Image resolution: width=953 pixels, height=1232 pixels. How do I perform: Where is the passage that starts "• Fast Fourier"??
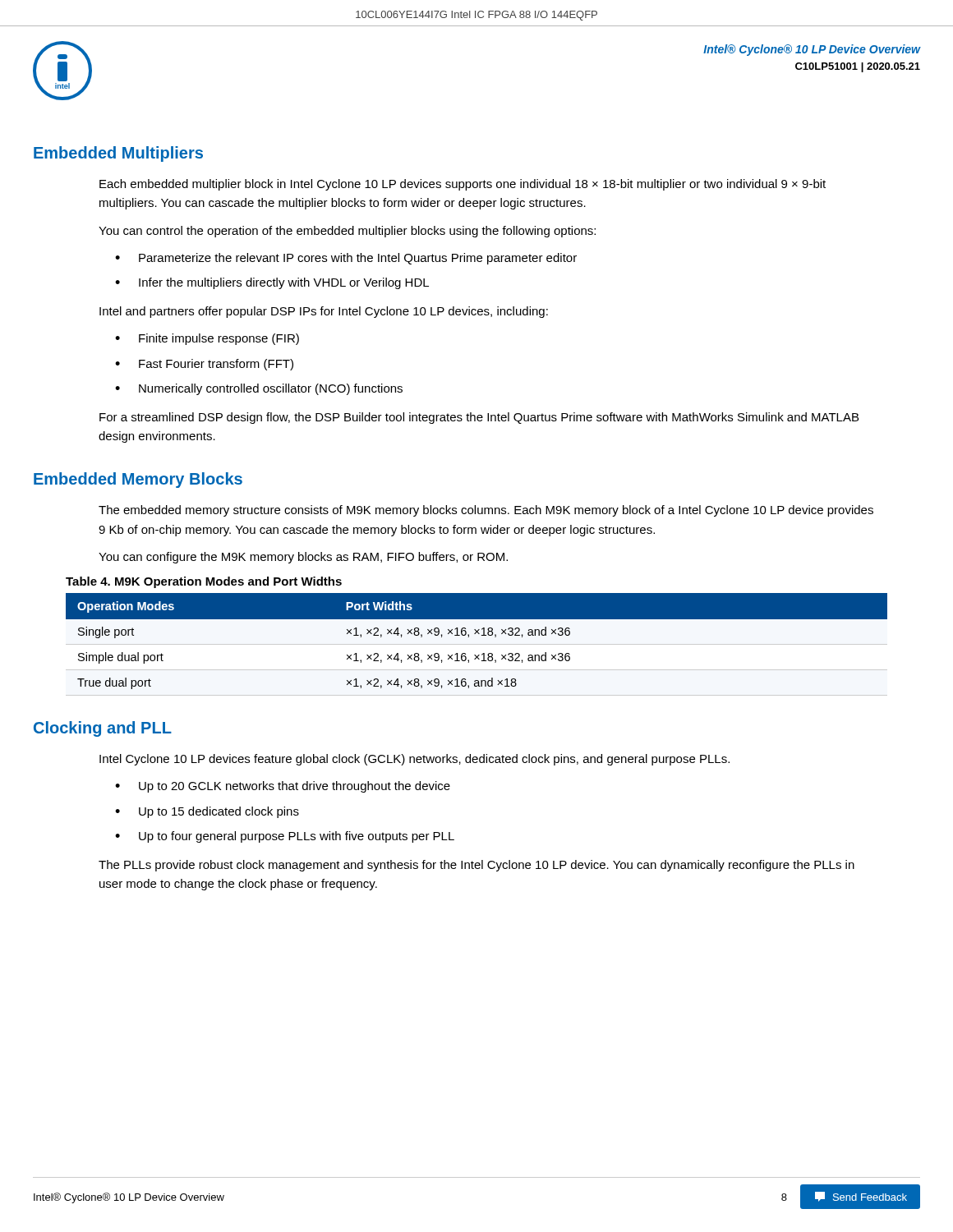tap(205, 364)
